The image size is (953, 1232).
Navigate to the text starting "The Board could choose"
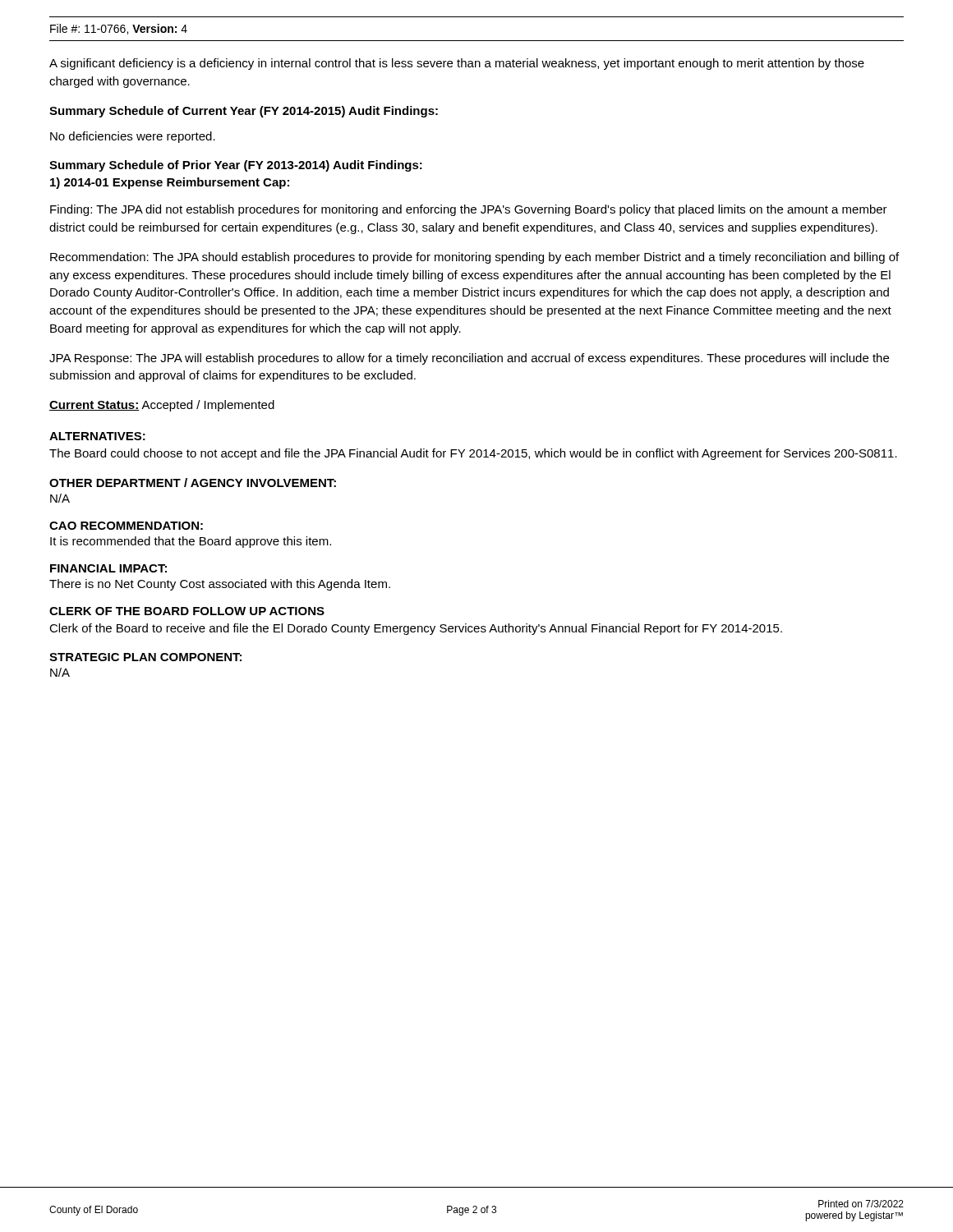pos(473,453)
